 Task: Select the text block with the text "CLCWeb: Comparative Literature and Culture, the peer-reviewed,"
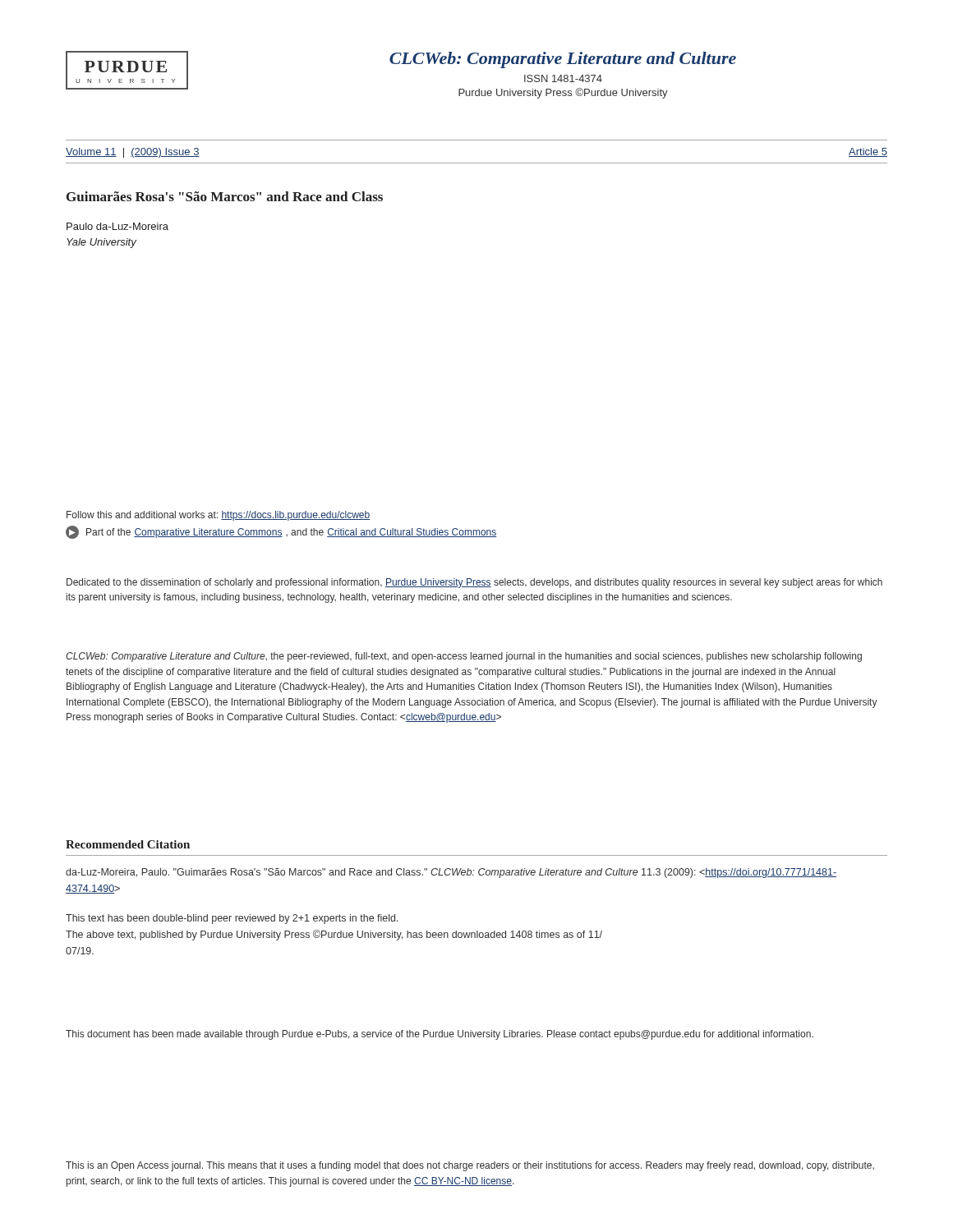(x=471, y=687)
